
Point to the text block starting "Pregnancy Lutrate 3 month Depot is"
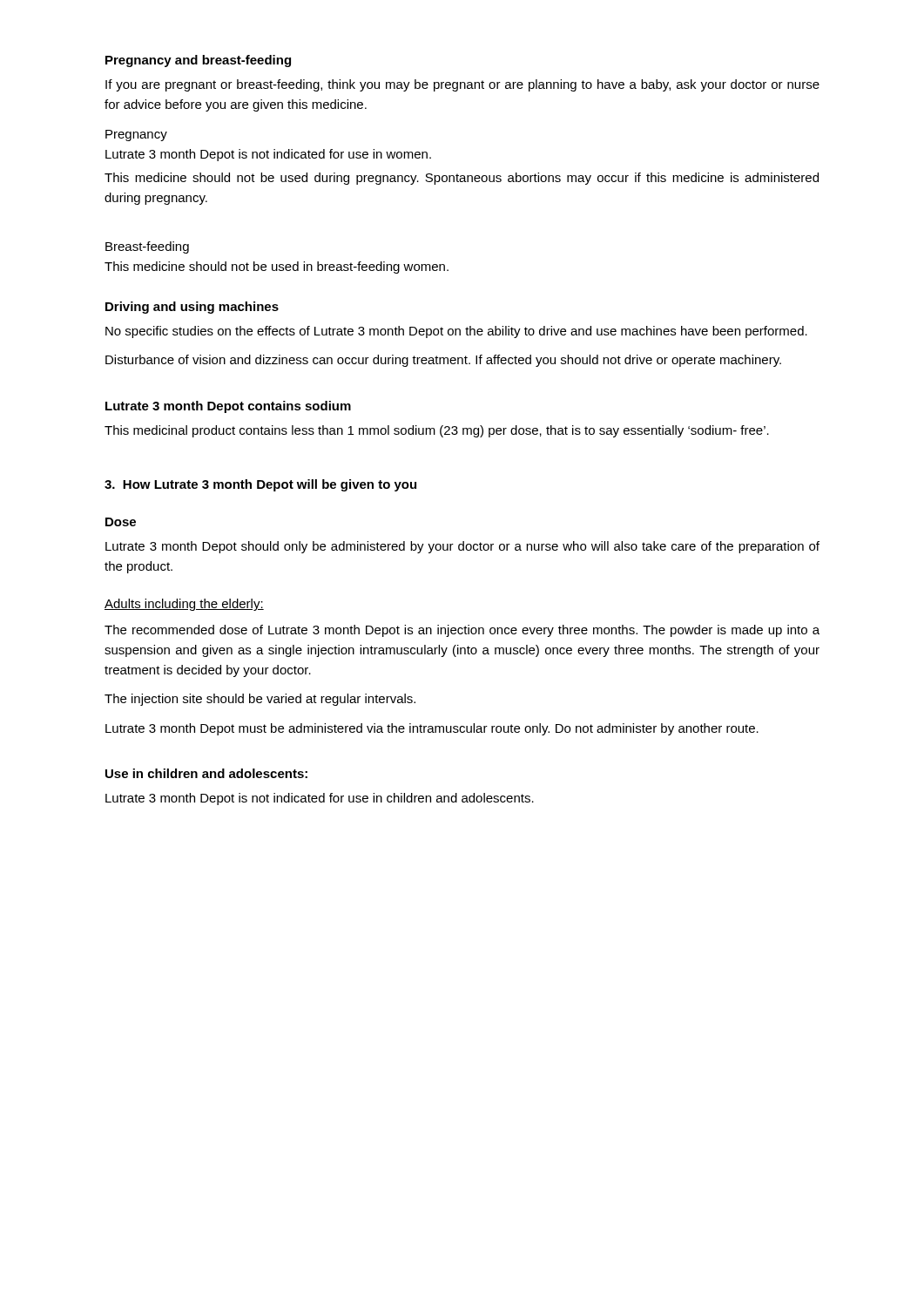pos(268,143)
